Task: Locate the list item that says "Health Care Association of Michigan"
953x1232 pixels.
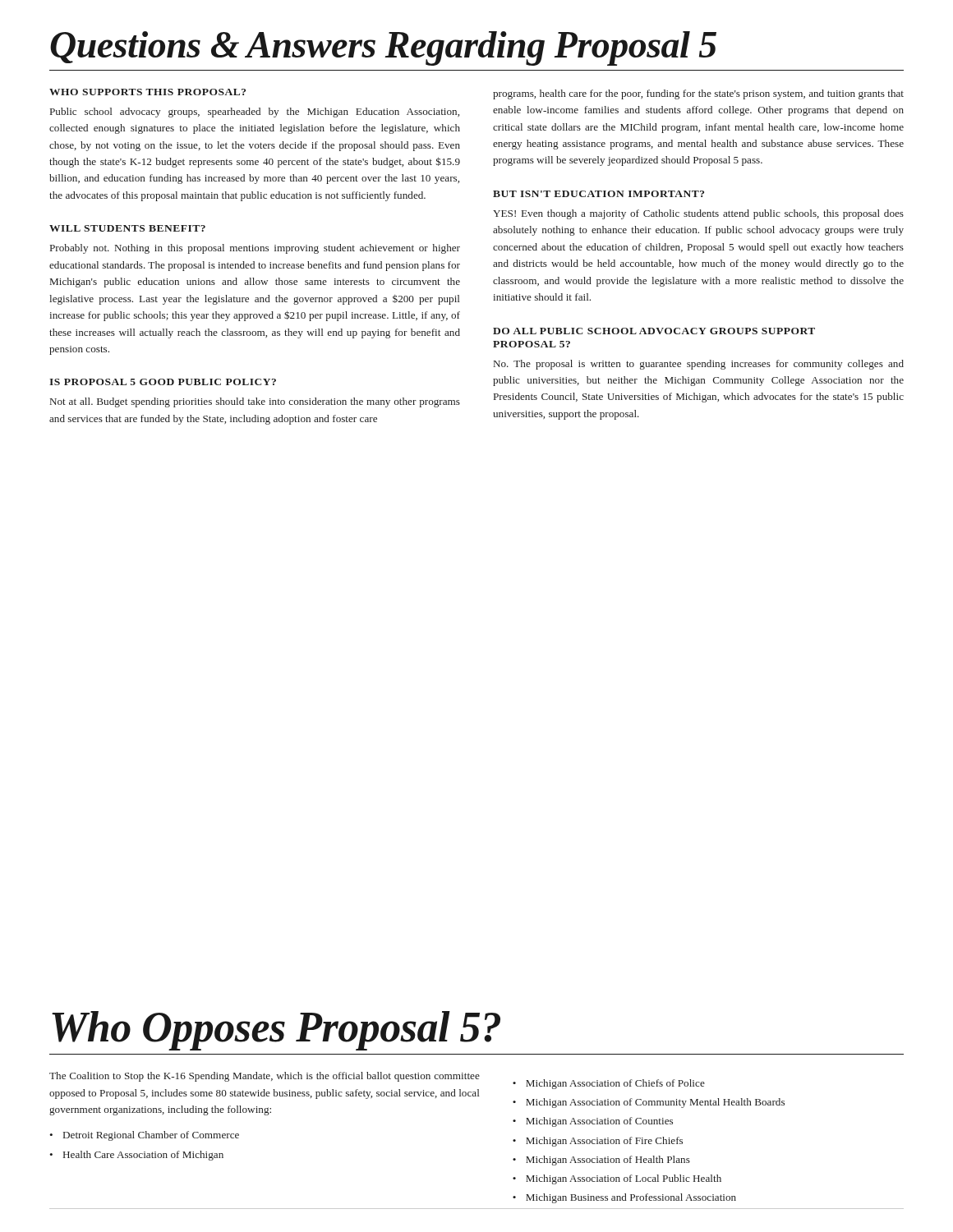Action: 143,1154
